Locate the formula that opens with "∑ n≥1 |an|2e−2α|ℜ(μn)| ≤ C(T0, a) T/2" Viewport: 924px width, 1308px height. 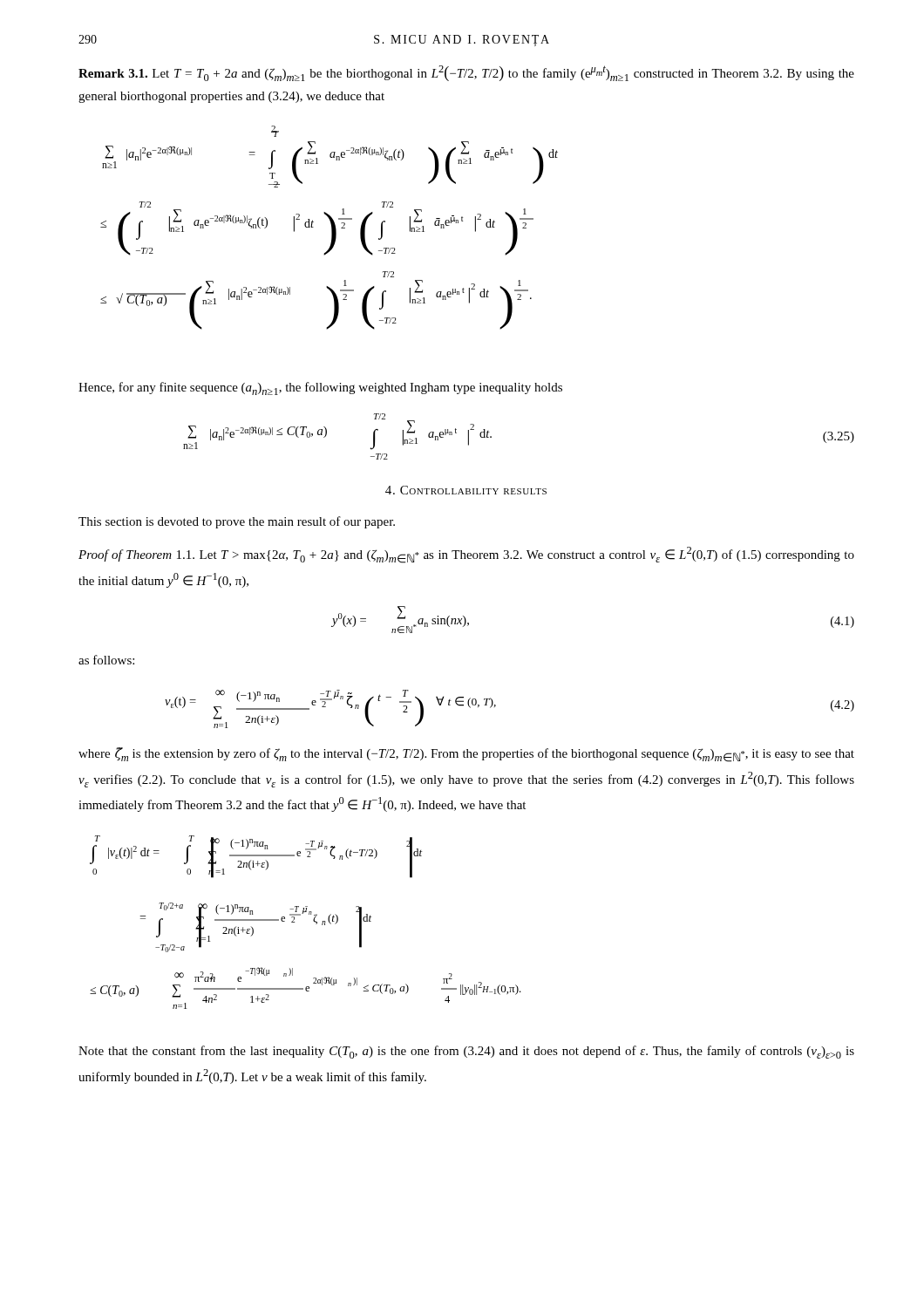coord(466,436)
